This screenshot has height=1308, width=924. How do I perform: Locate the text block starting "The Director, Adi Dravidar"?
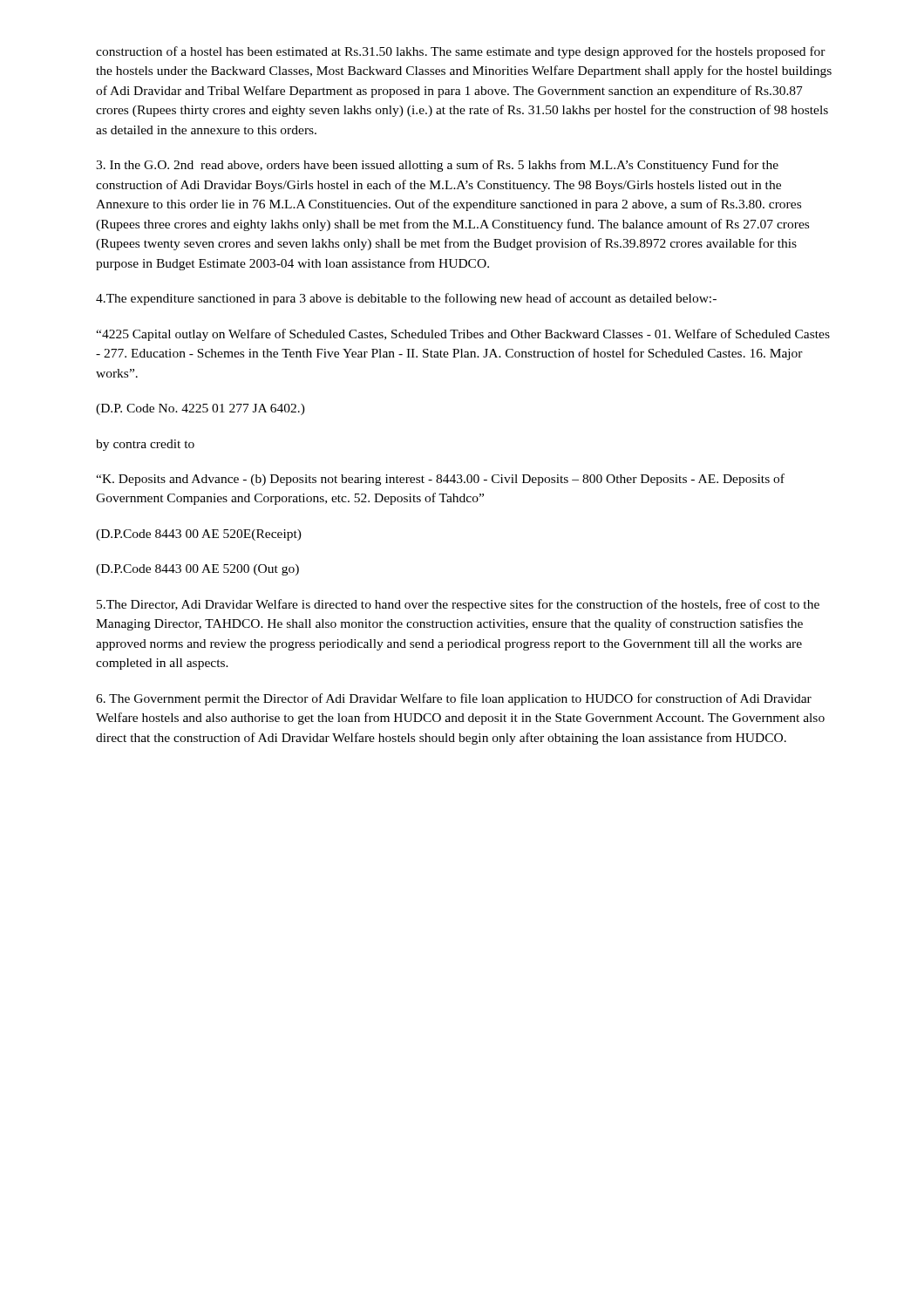[458, 633]
